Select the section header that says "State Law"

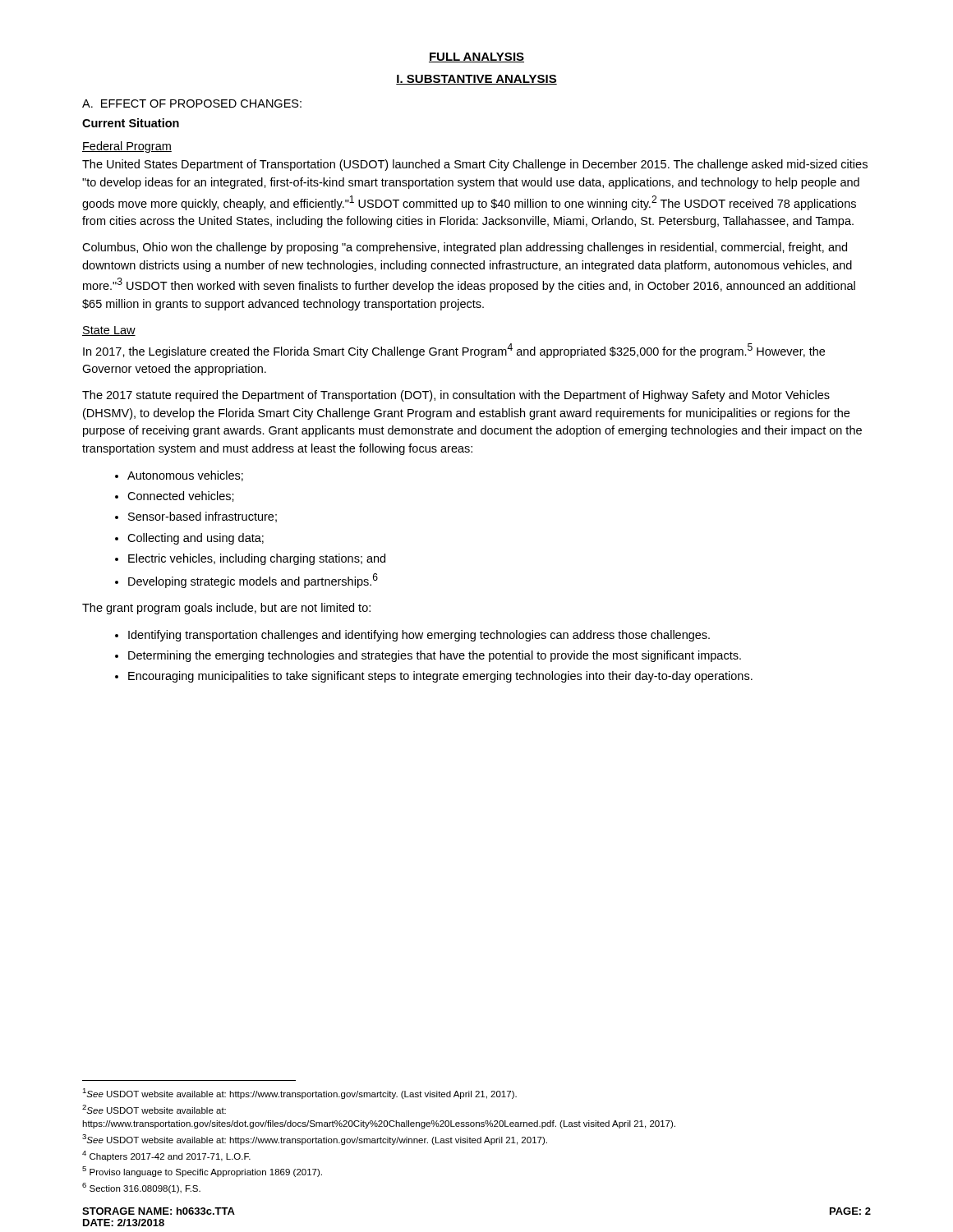(x=109, y=330)
